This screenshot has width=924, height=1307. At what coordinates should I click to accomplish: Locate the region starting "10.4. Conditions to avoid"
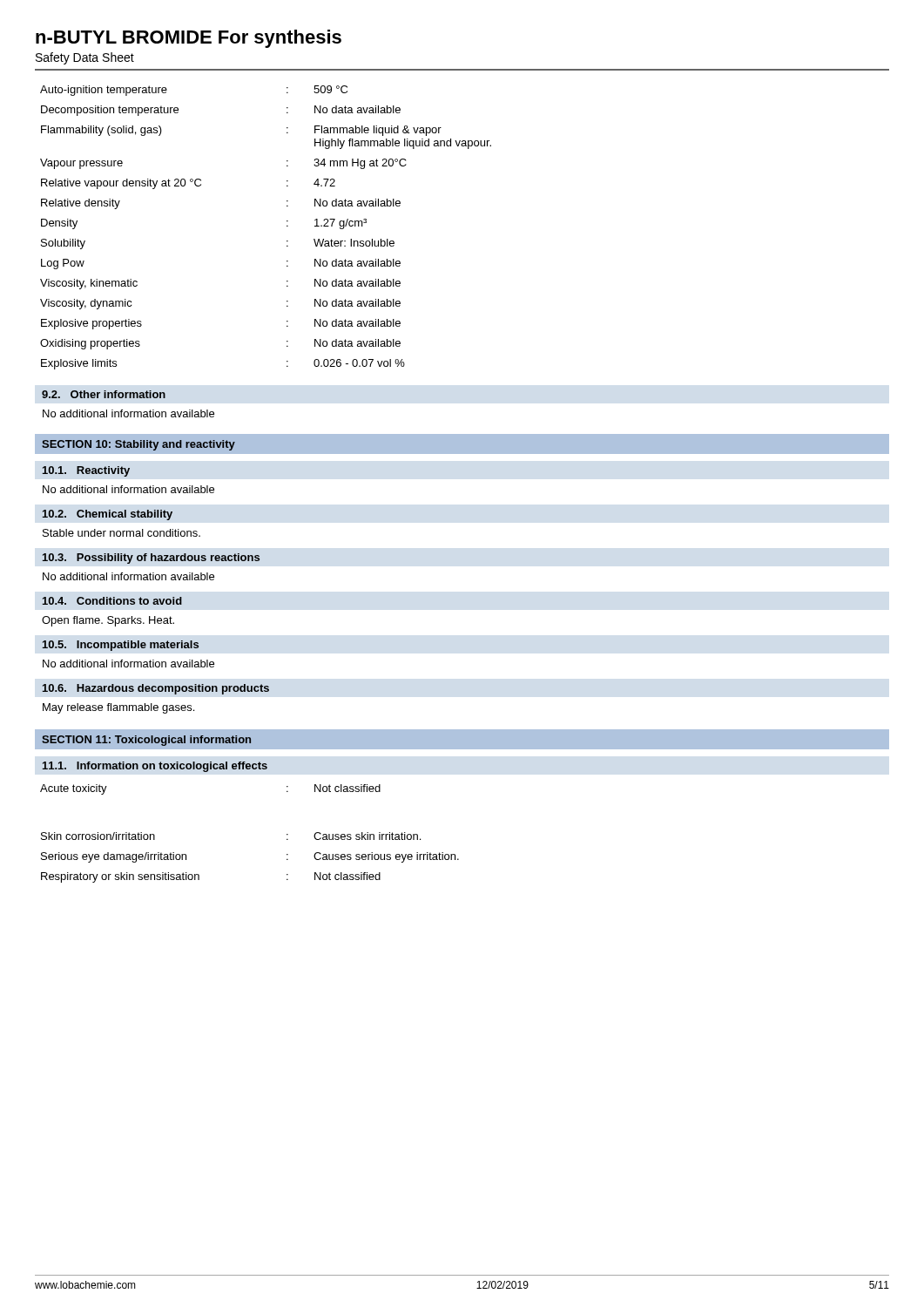112,601
